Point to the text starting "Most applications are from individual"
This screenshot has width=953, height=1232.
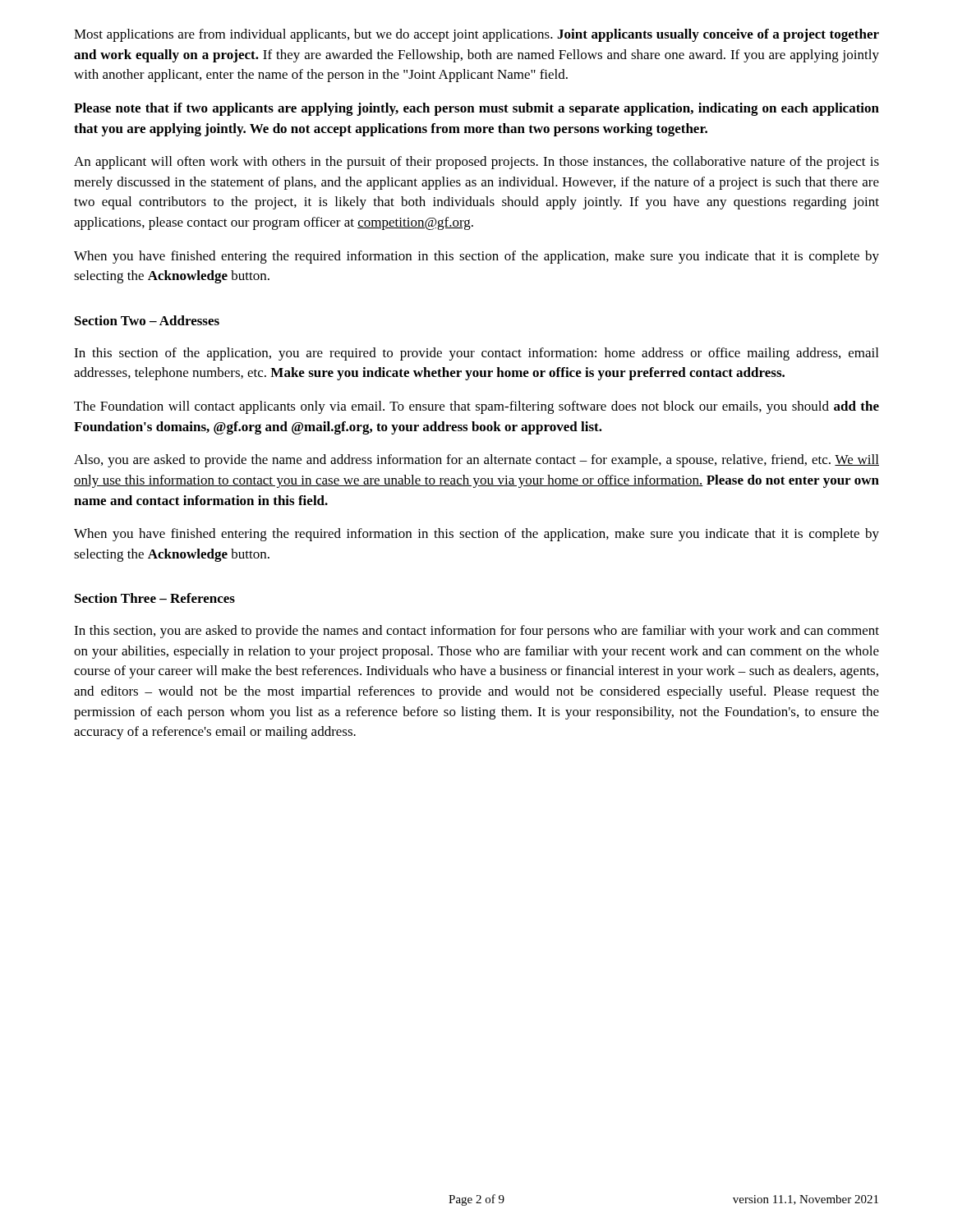tap(476, 55)
